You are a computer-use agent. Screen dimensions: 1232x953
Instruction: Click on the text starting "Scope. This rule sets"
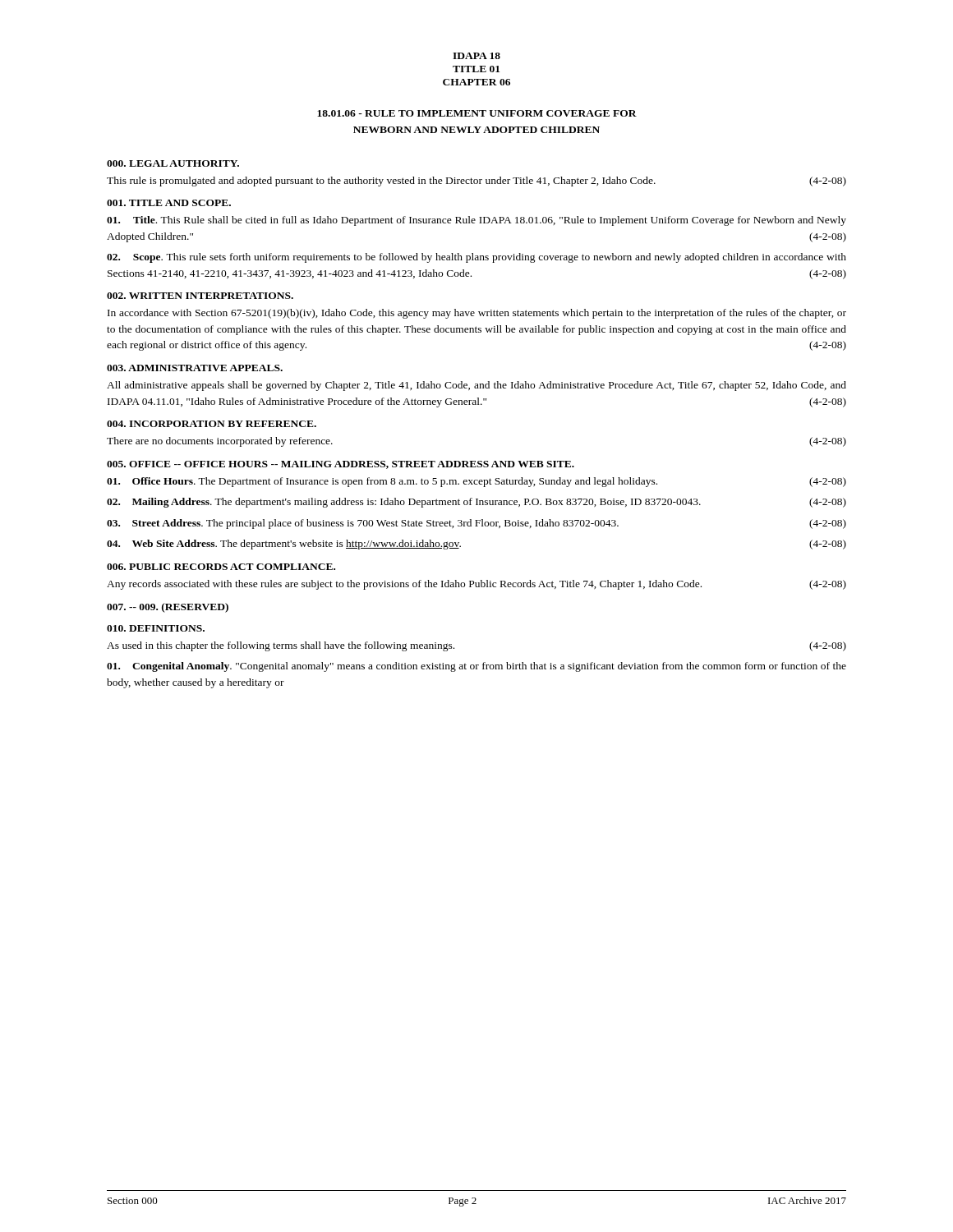click(x=476, y=266)
